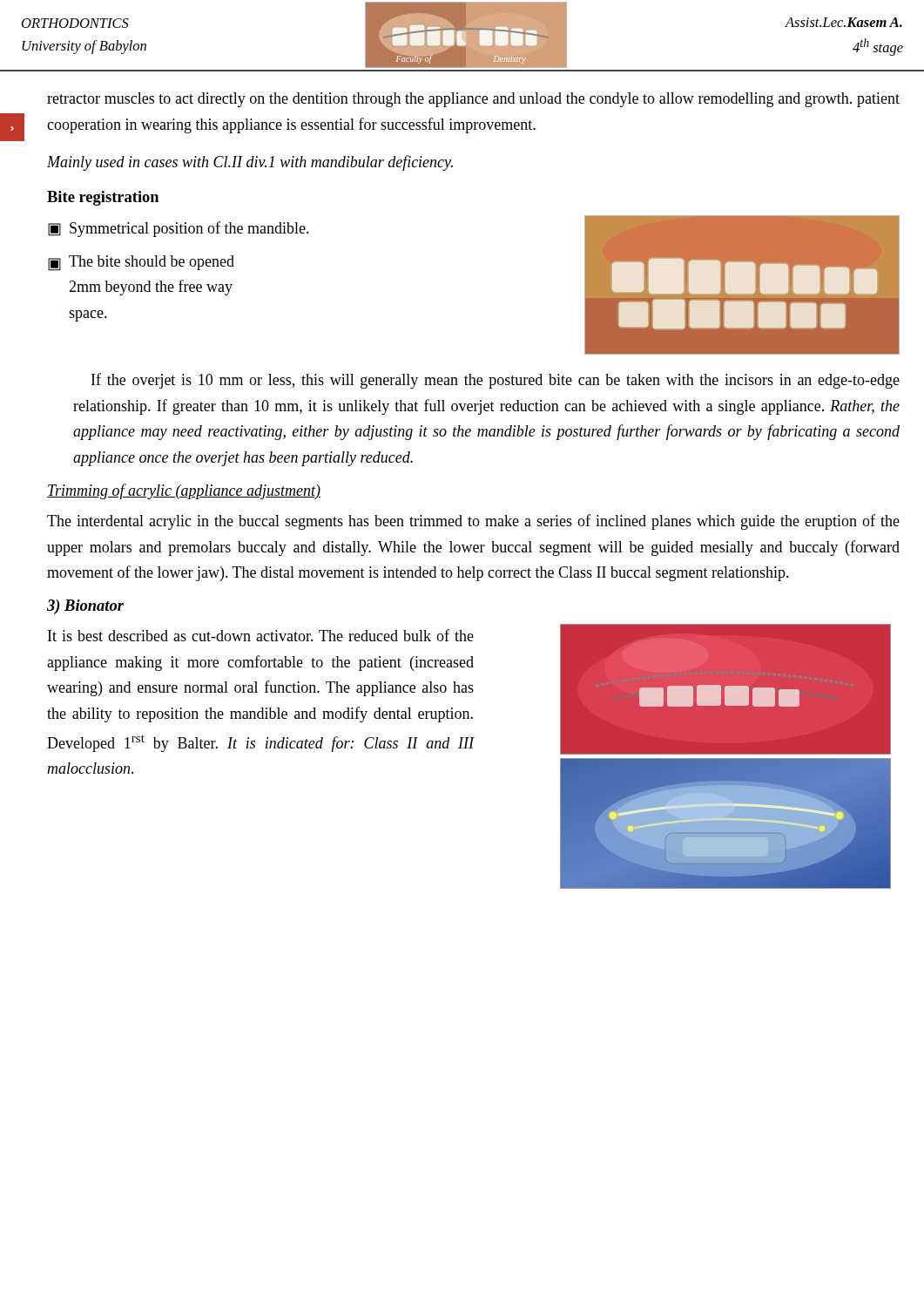Locate the section header that says "Bite registration"
The width and height of the screenshot is (924, 1307).
tap(103, 197)
